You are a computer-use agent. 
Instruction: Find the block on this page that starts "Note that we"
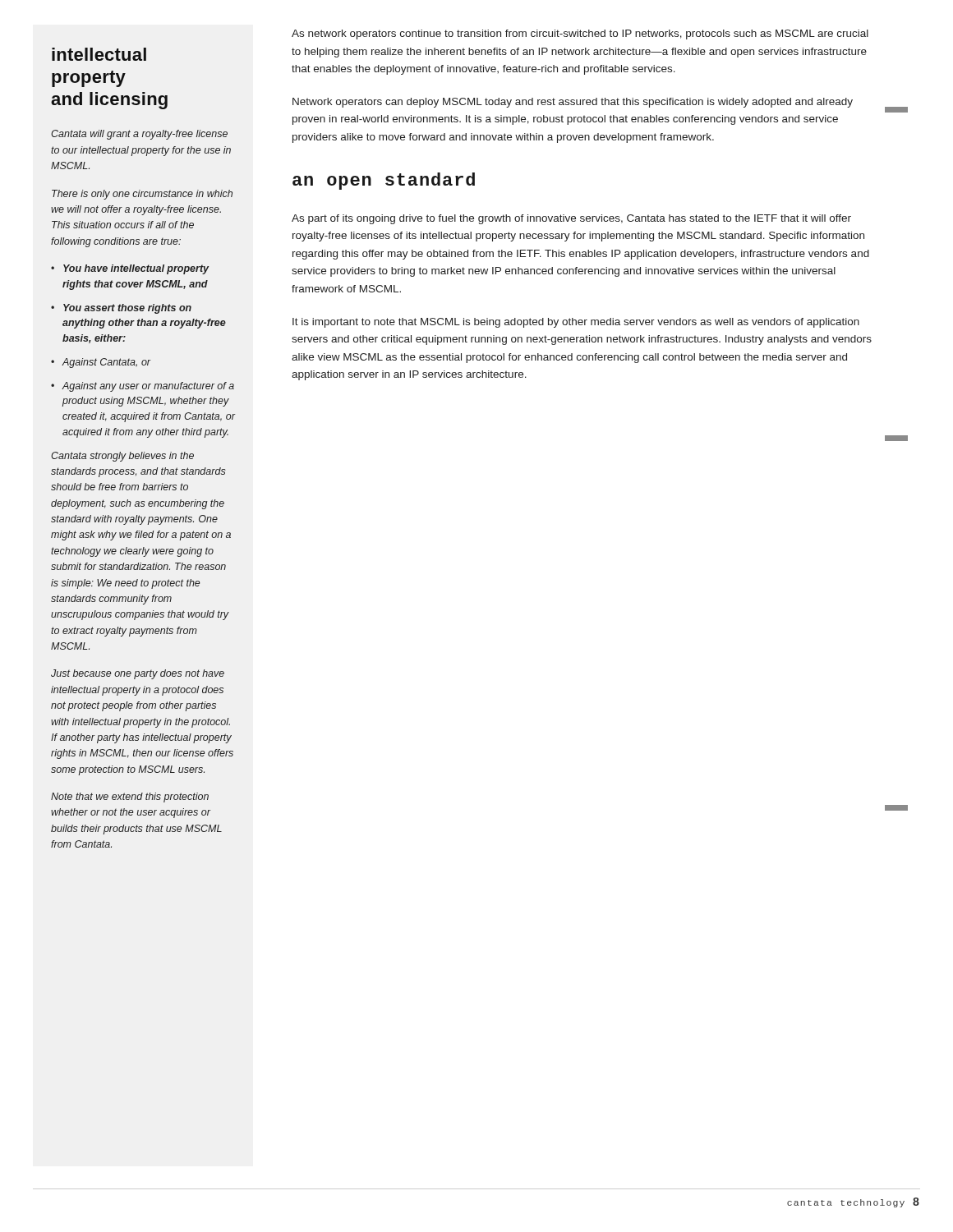[x=136, y=821]
